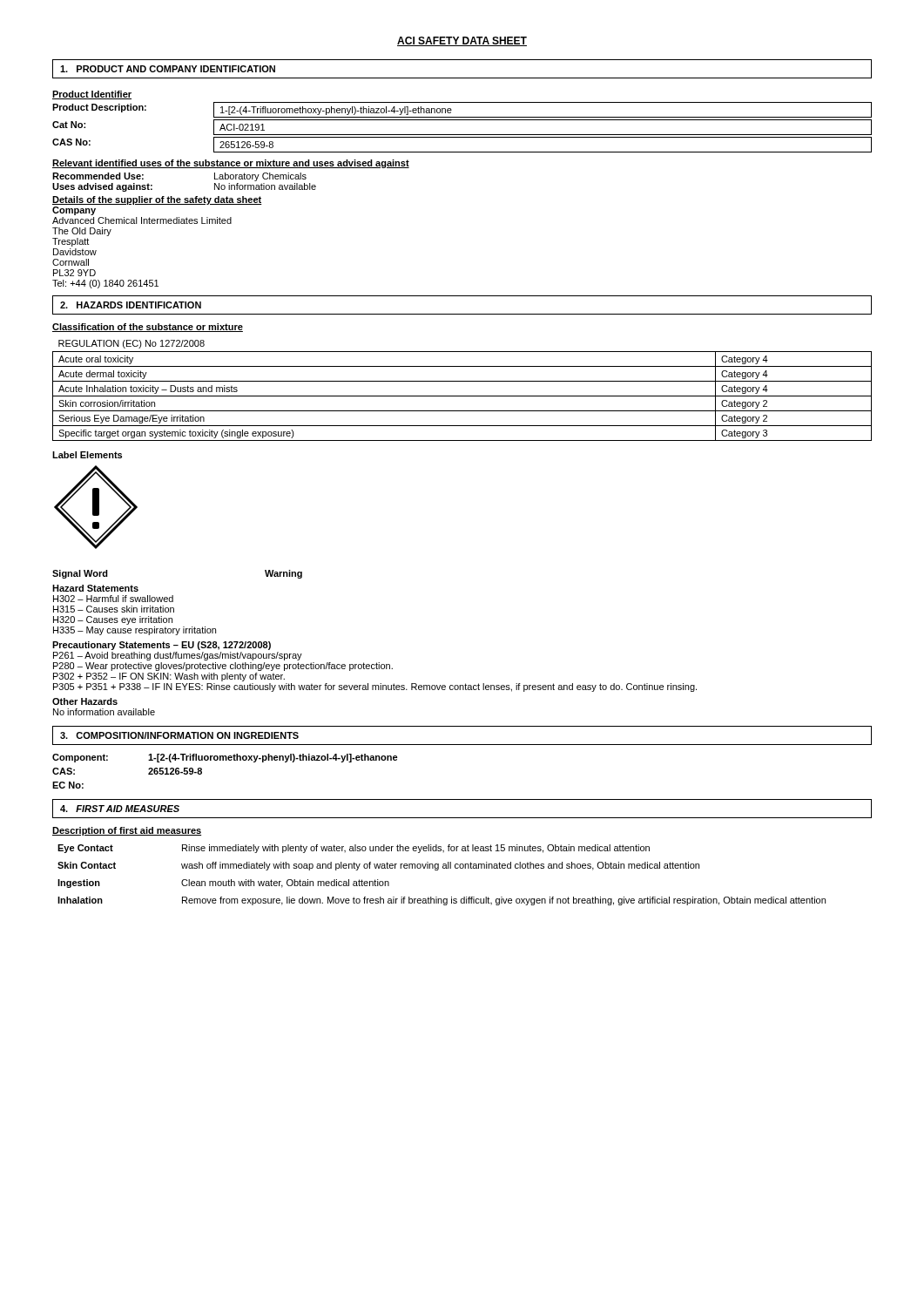The width and height of the screenshot is (924, 1307).
Task: Click on the block starting "Relevant identified uses"
Action: 231,164
